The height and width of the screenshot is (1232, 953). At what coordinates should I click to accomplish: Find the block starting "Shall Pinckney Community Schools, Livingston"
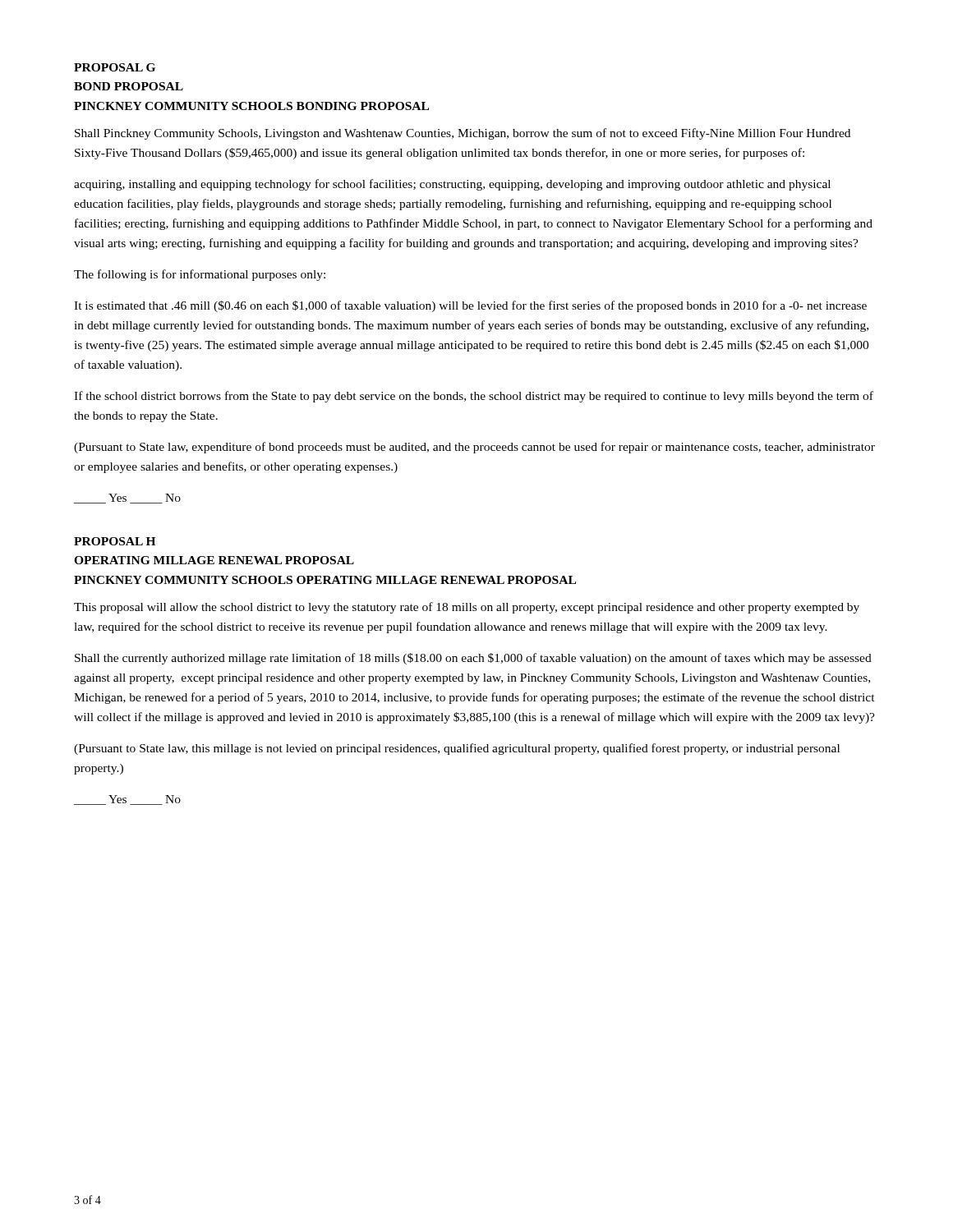click(x=462, y=142)
